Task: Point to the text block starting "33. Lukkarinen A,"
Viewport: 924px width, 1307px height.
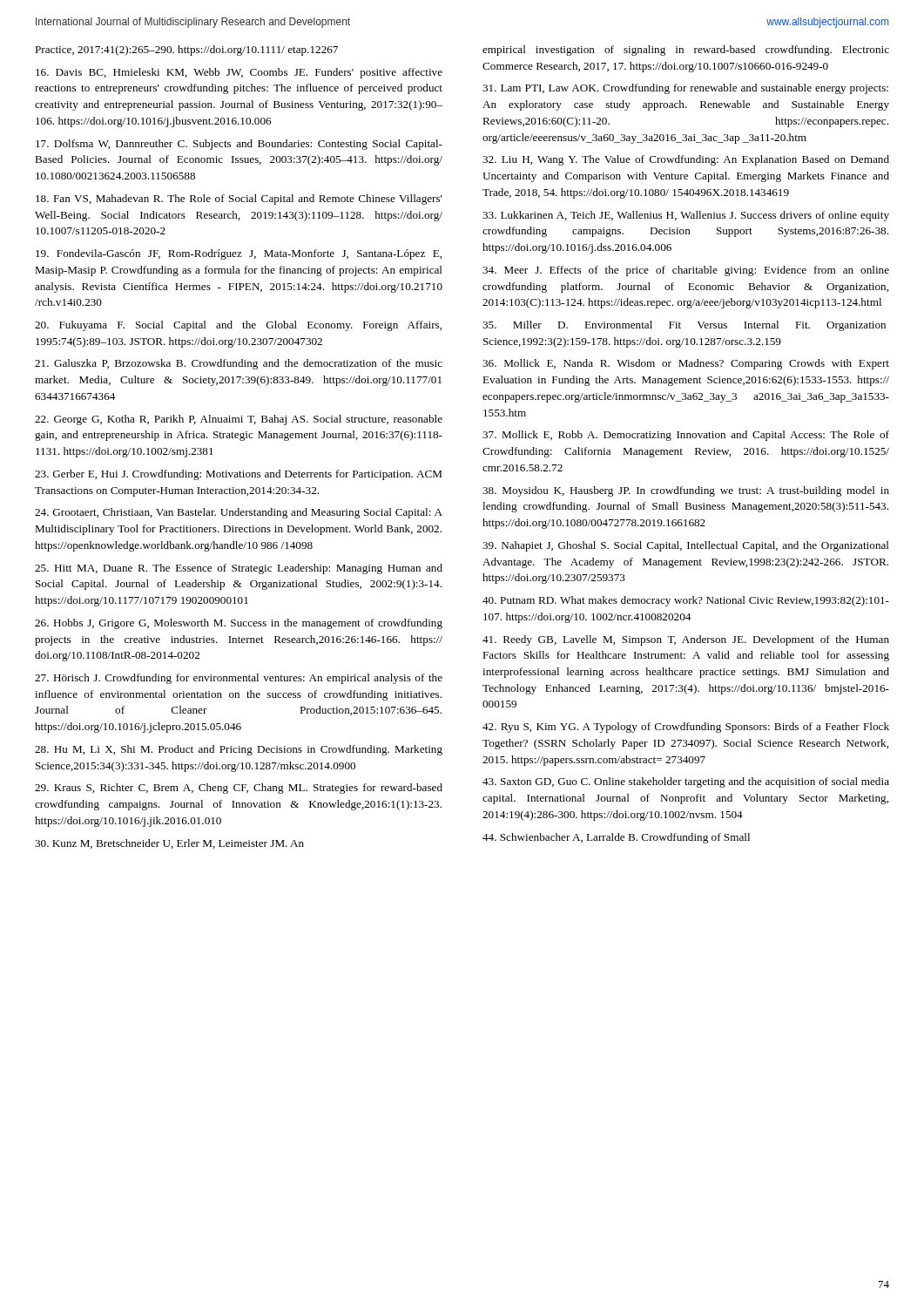Action: [686, 231]
